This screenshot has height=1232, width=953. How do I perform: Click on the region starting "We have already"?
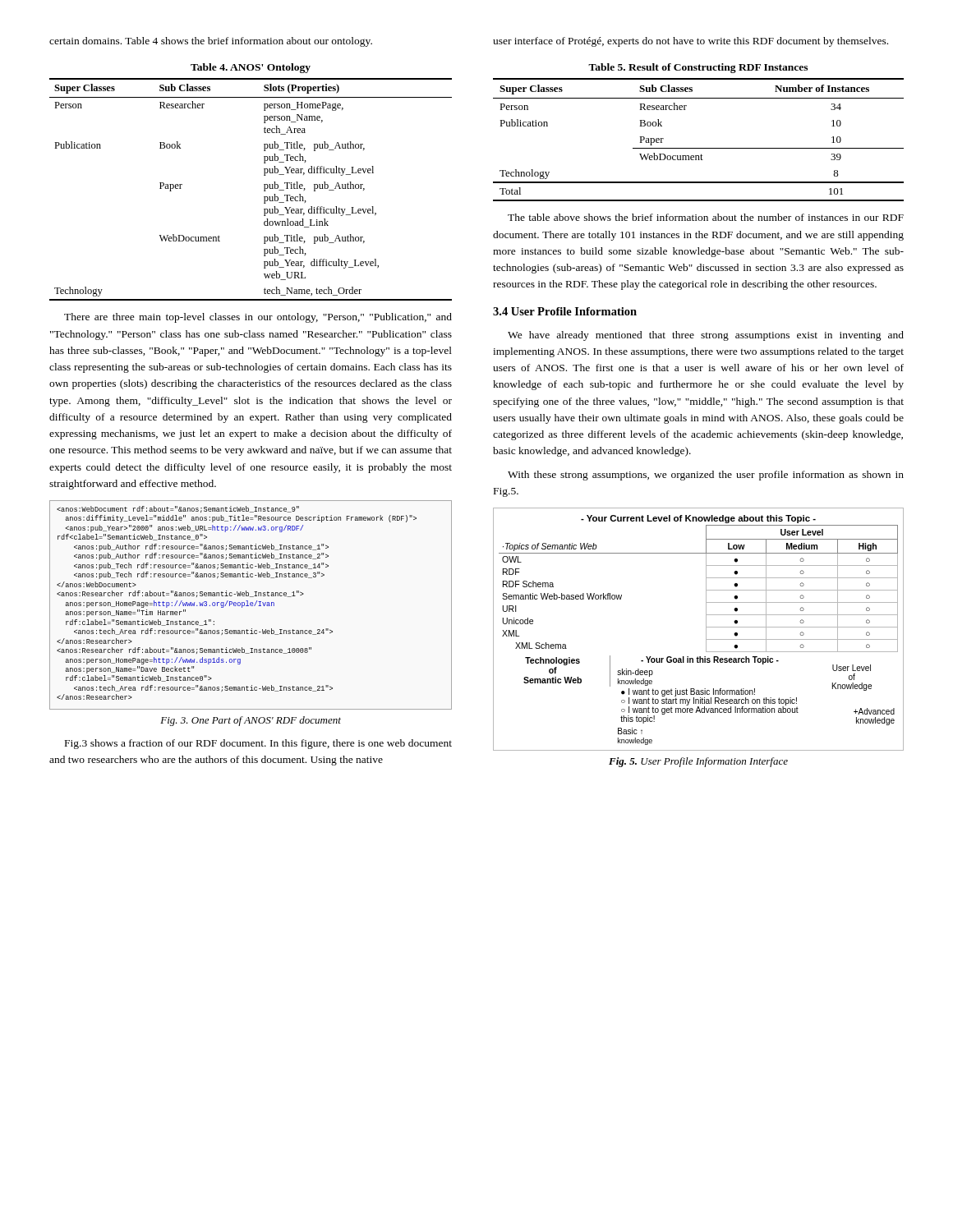coord(698,413)
